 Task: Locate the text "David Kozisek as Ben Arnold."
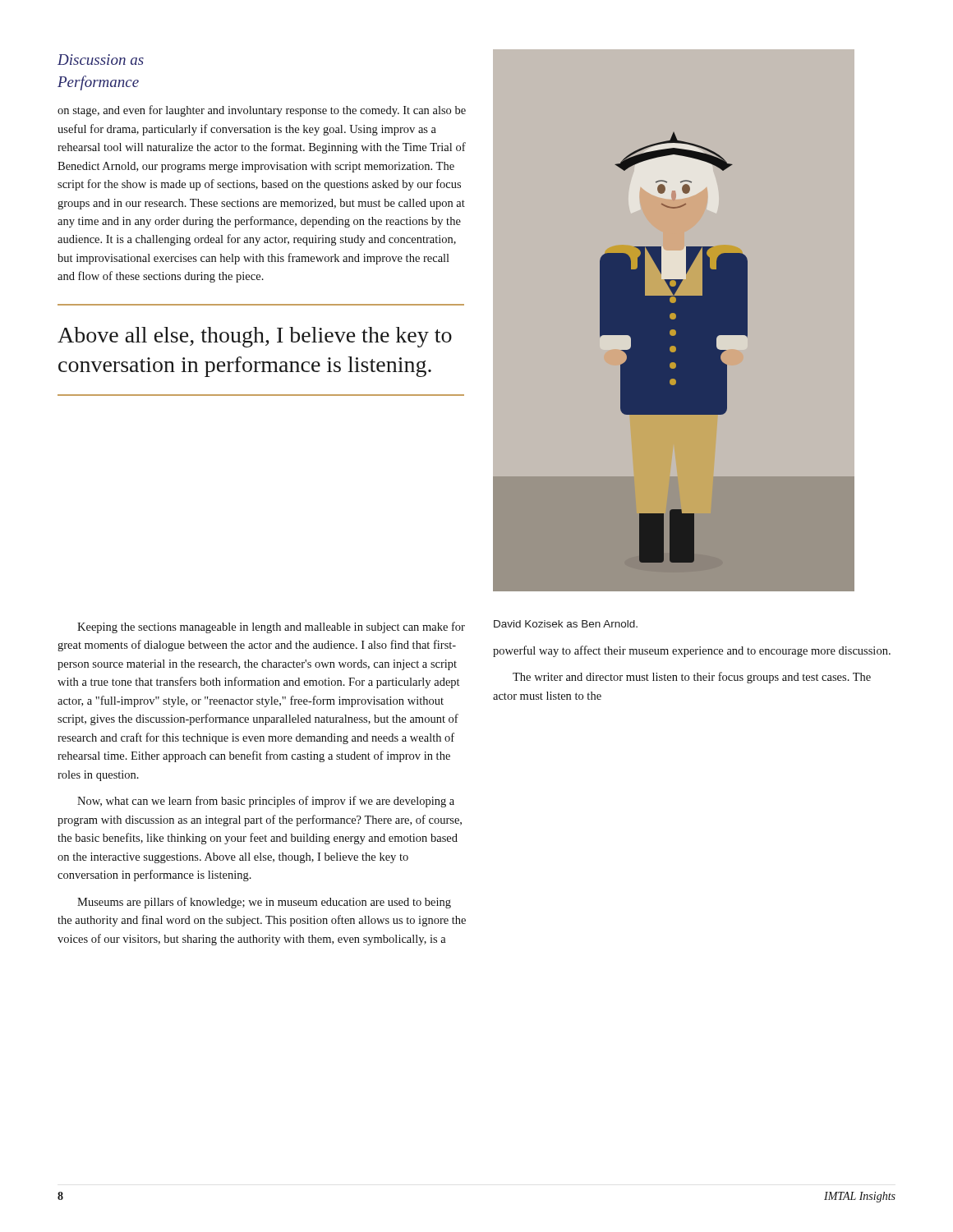tap(566, 624)
